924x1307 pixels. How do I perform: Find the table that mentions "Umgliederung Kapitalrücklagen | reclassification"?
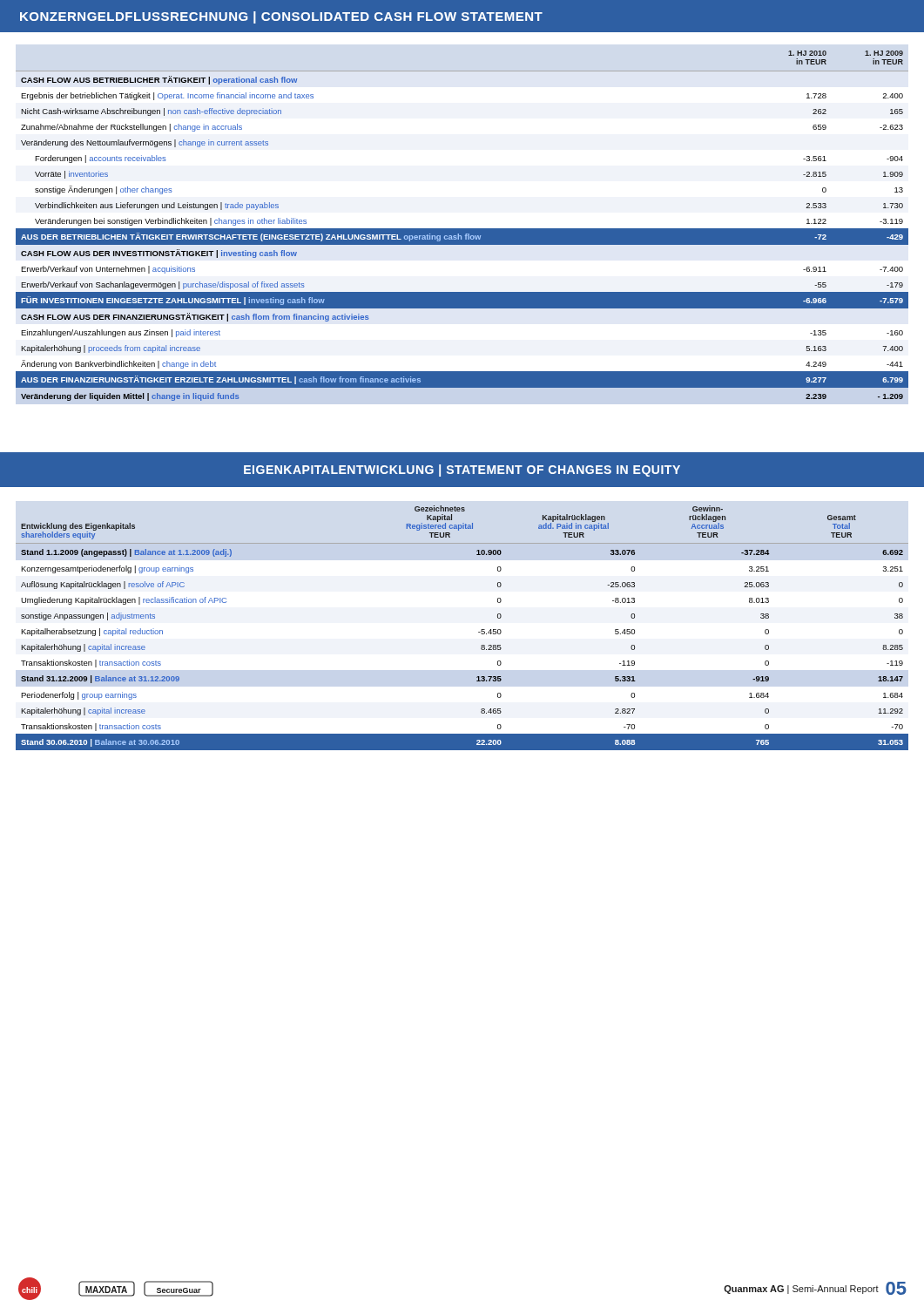[462, 626]
